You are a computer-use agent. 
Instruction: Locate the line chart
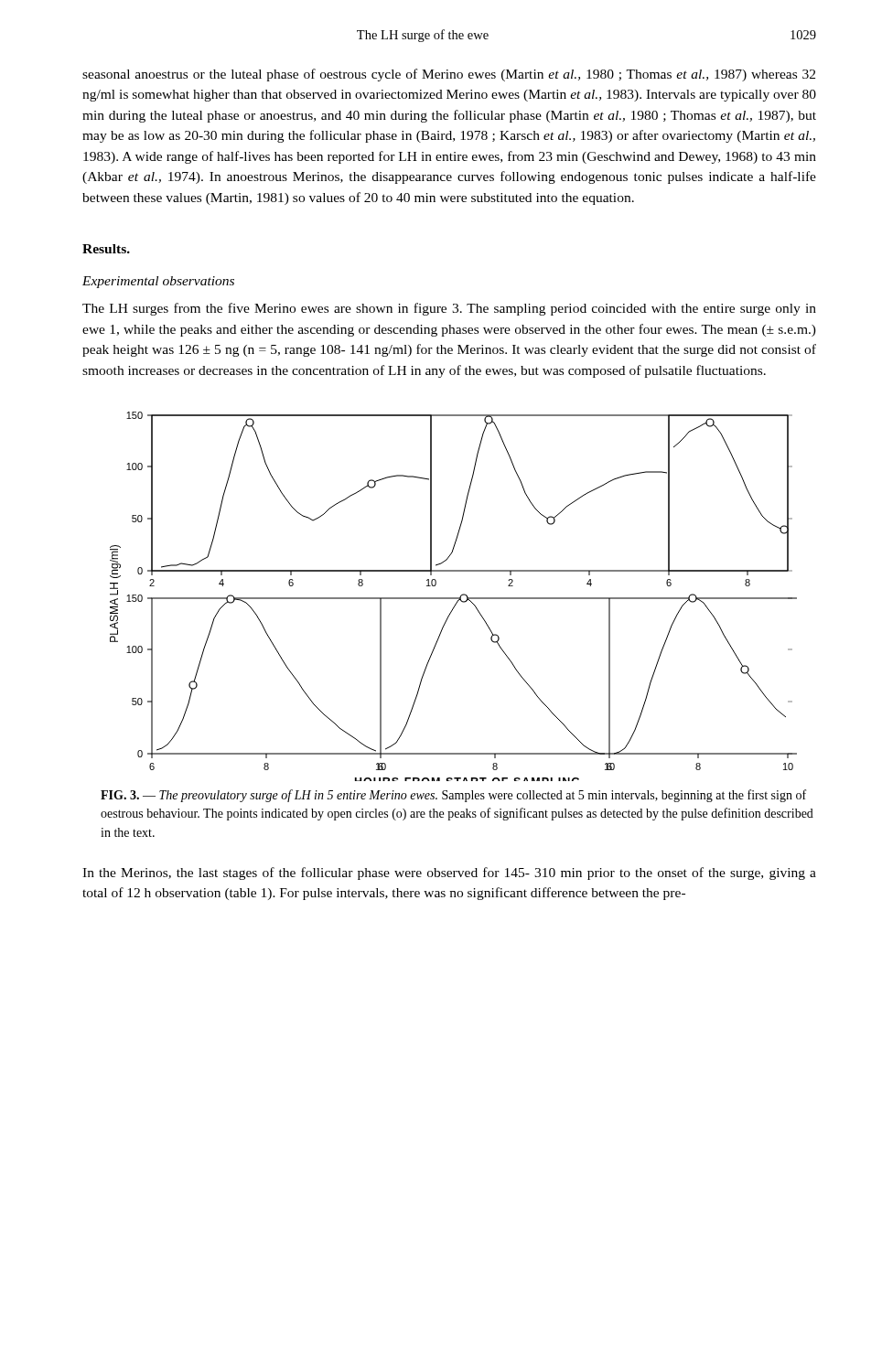pos(449,589)
